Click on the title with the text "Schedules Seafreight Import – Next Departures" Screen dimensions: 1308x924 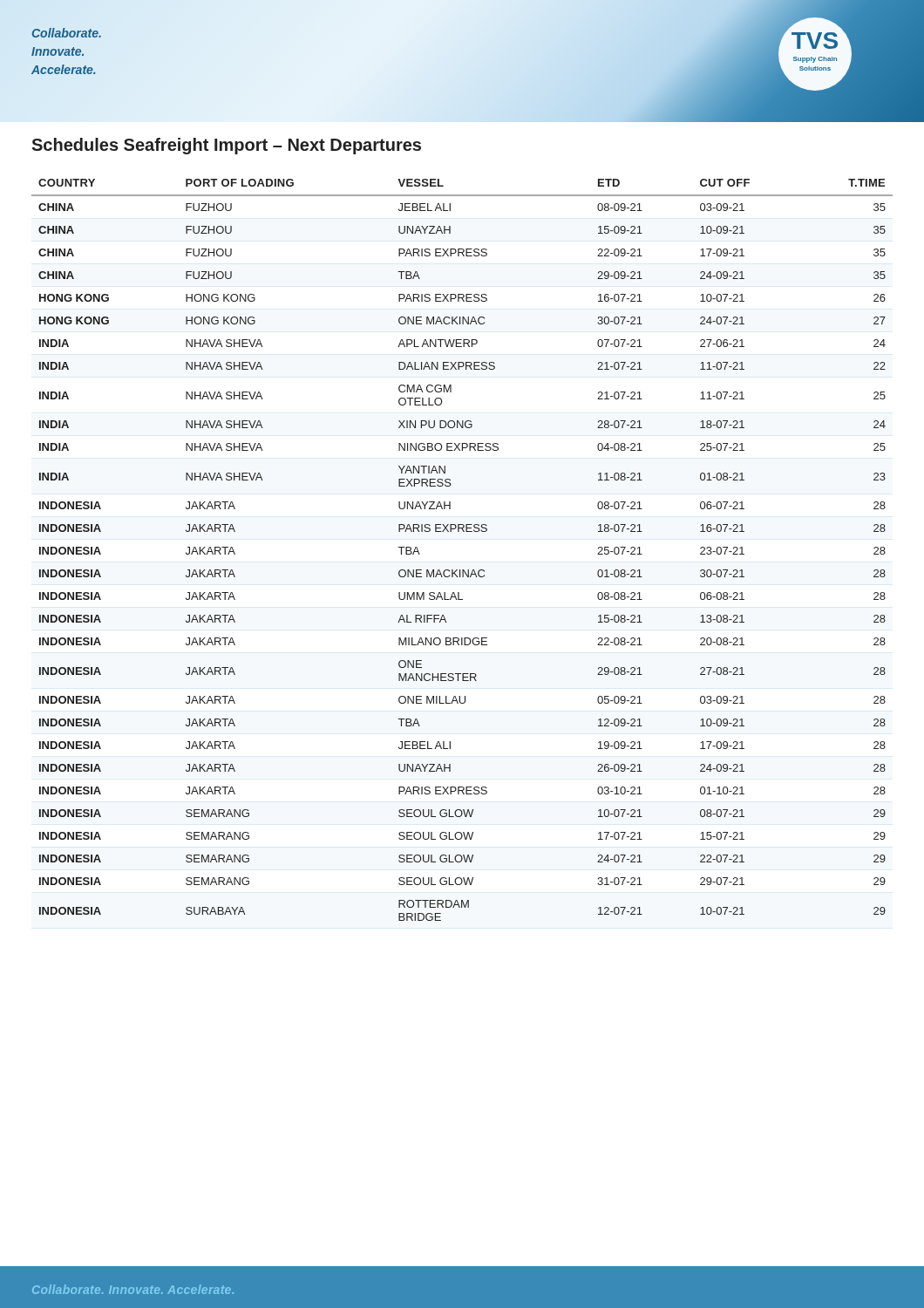227,145
